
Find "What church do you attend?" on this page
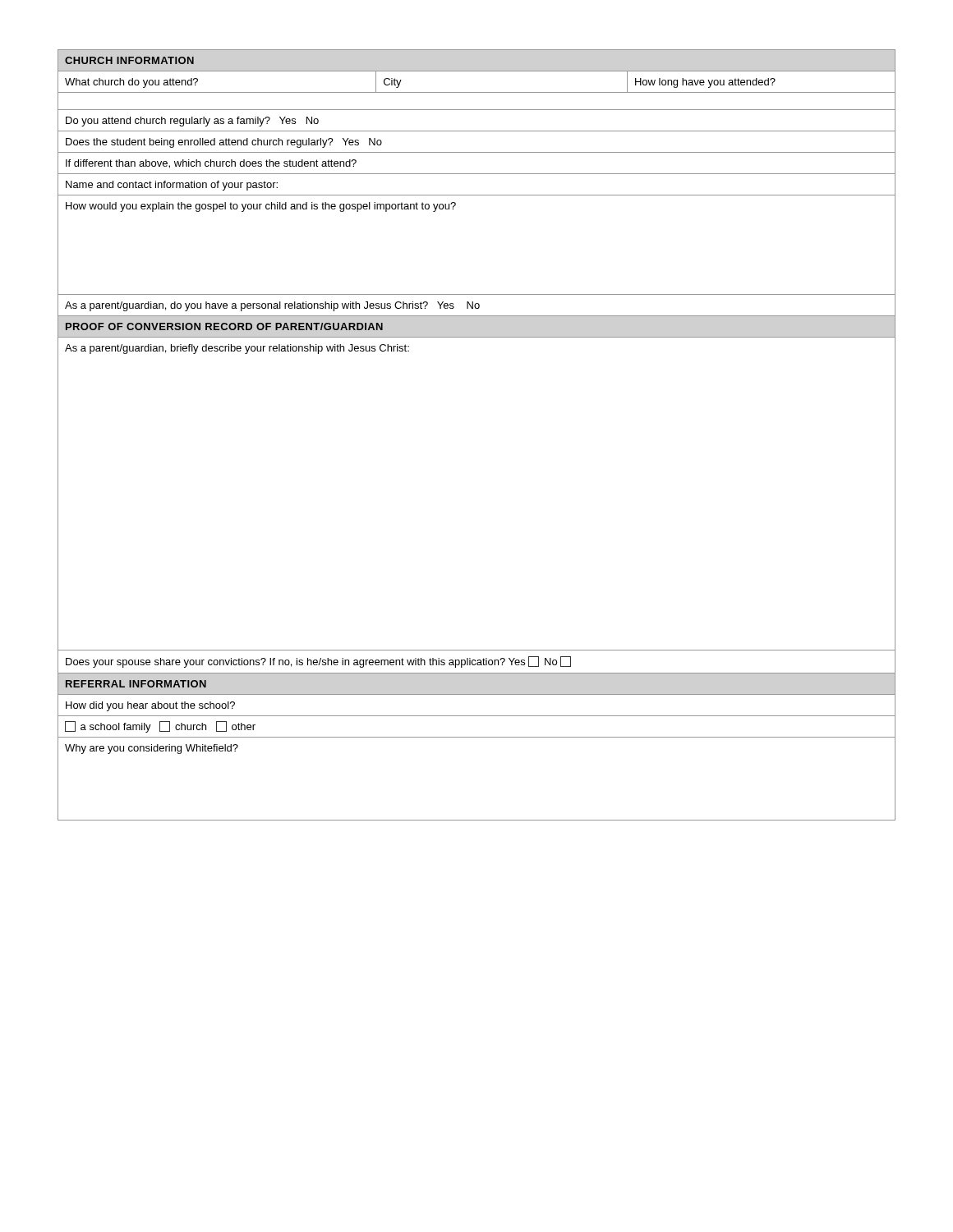132,82
